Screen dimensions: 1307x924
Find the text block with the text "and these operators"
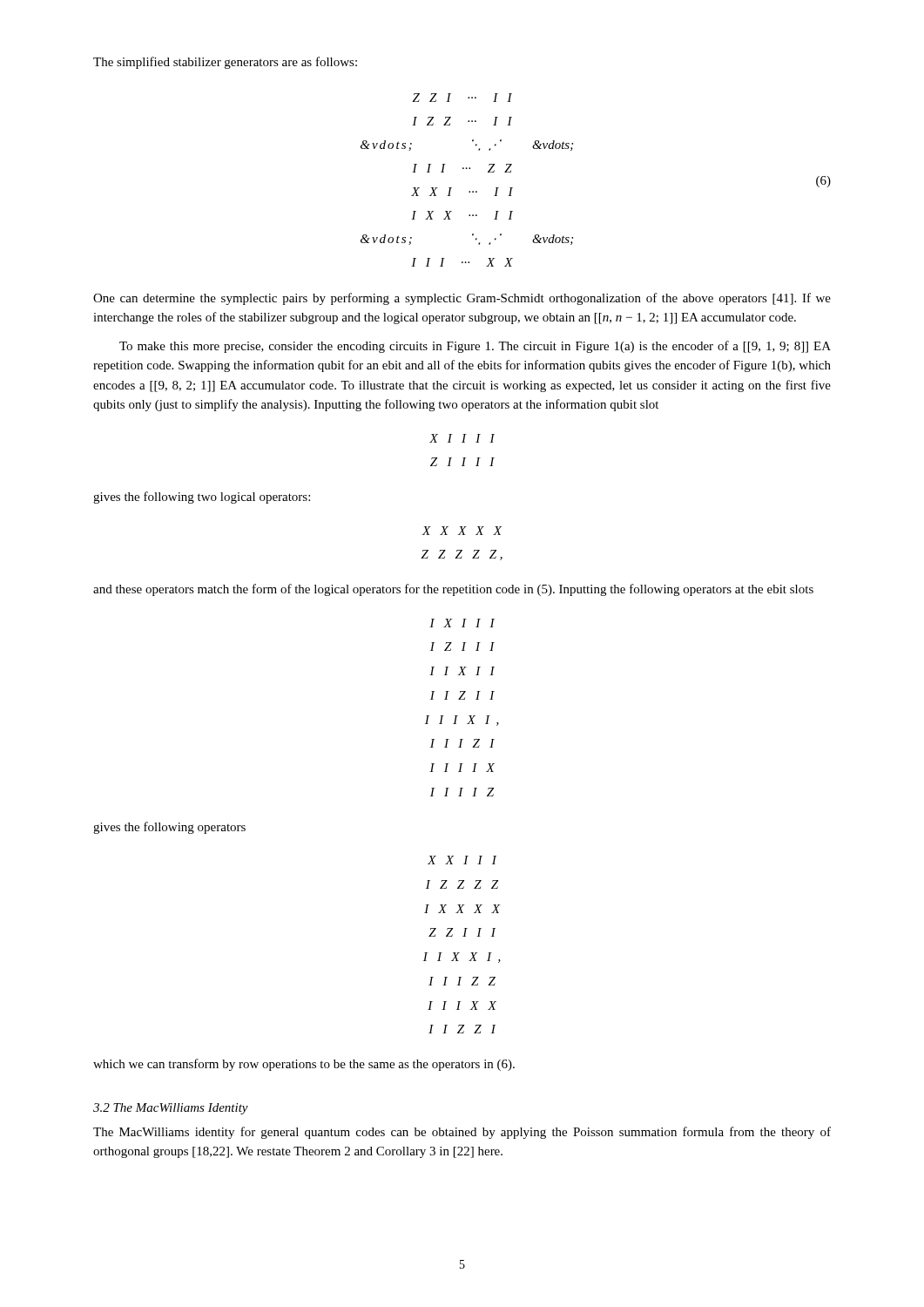click(x=453, y=589)
